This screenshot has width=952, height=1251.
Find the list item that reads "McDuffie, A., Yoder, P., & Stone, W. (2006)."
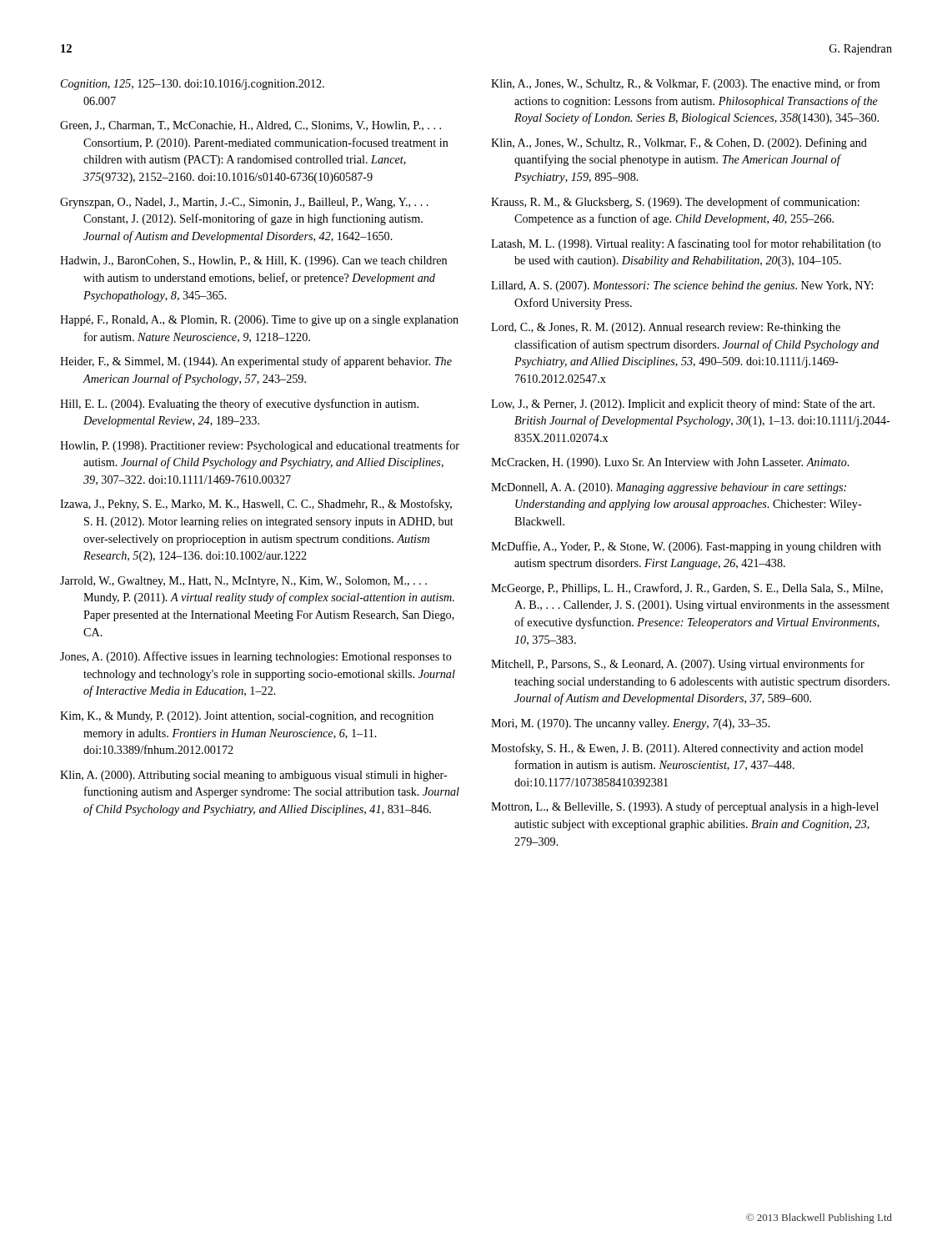pos(686,555)
